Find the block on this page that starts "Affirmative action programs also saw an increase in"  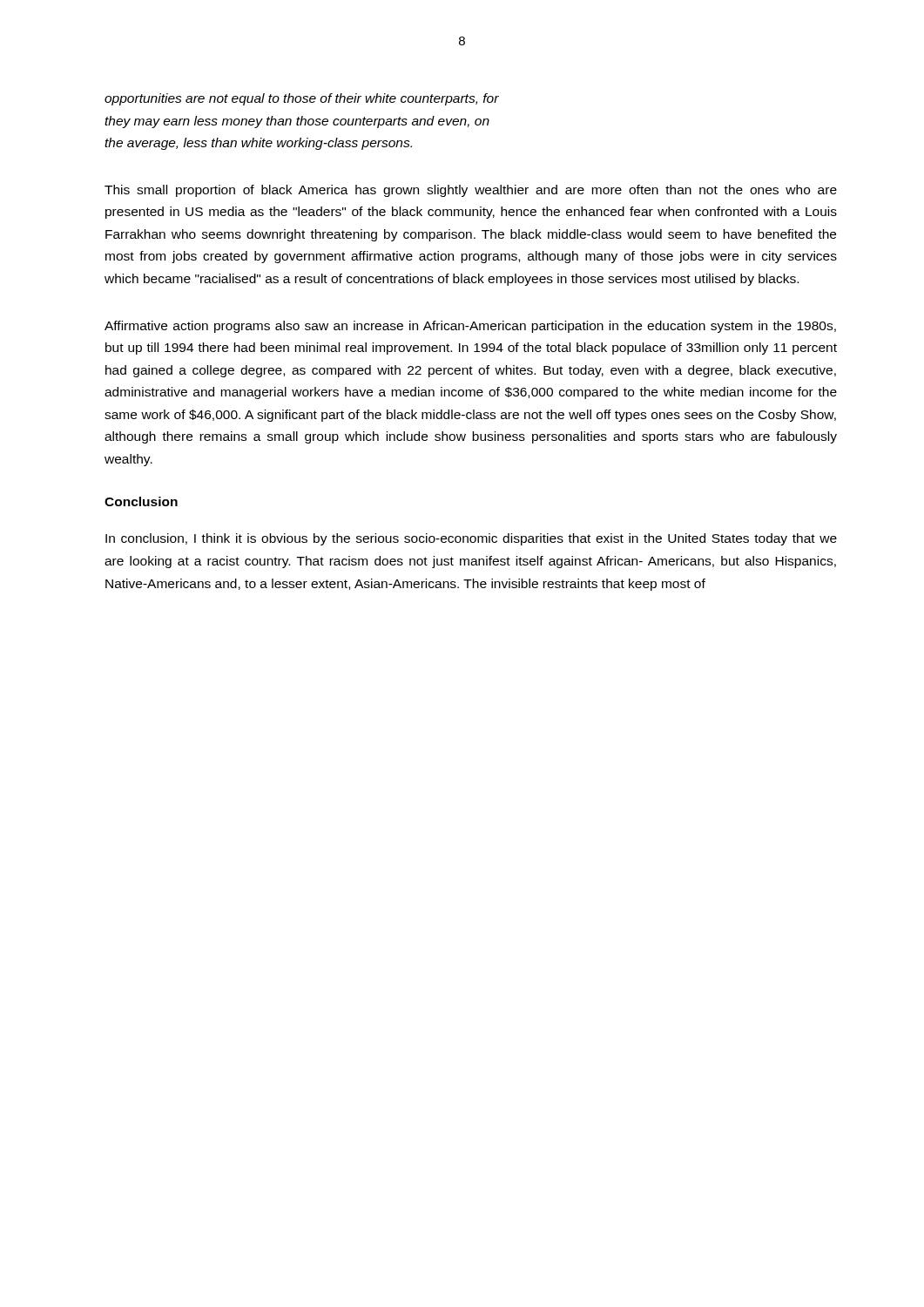click(471, 392)
